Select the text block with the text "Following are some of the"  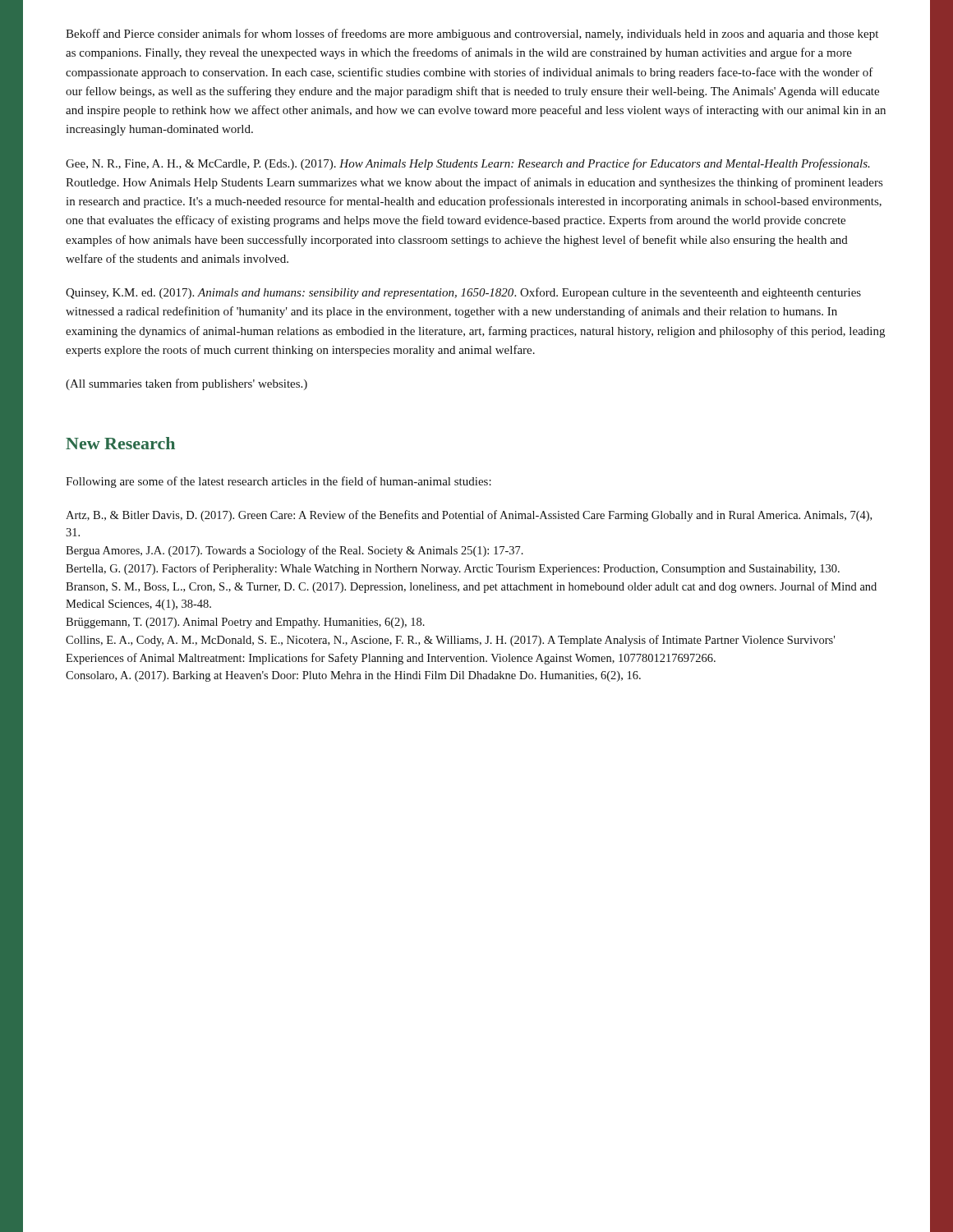click(279, 482)
